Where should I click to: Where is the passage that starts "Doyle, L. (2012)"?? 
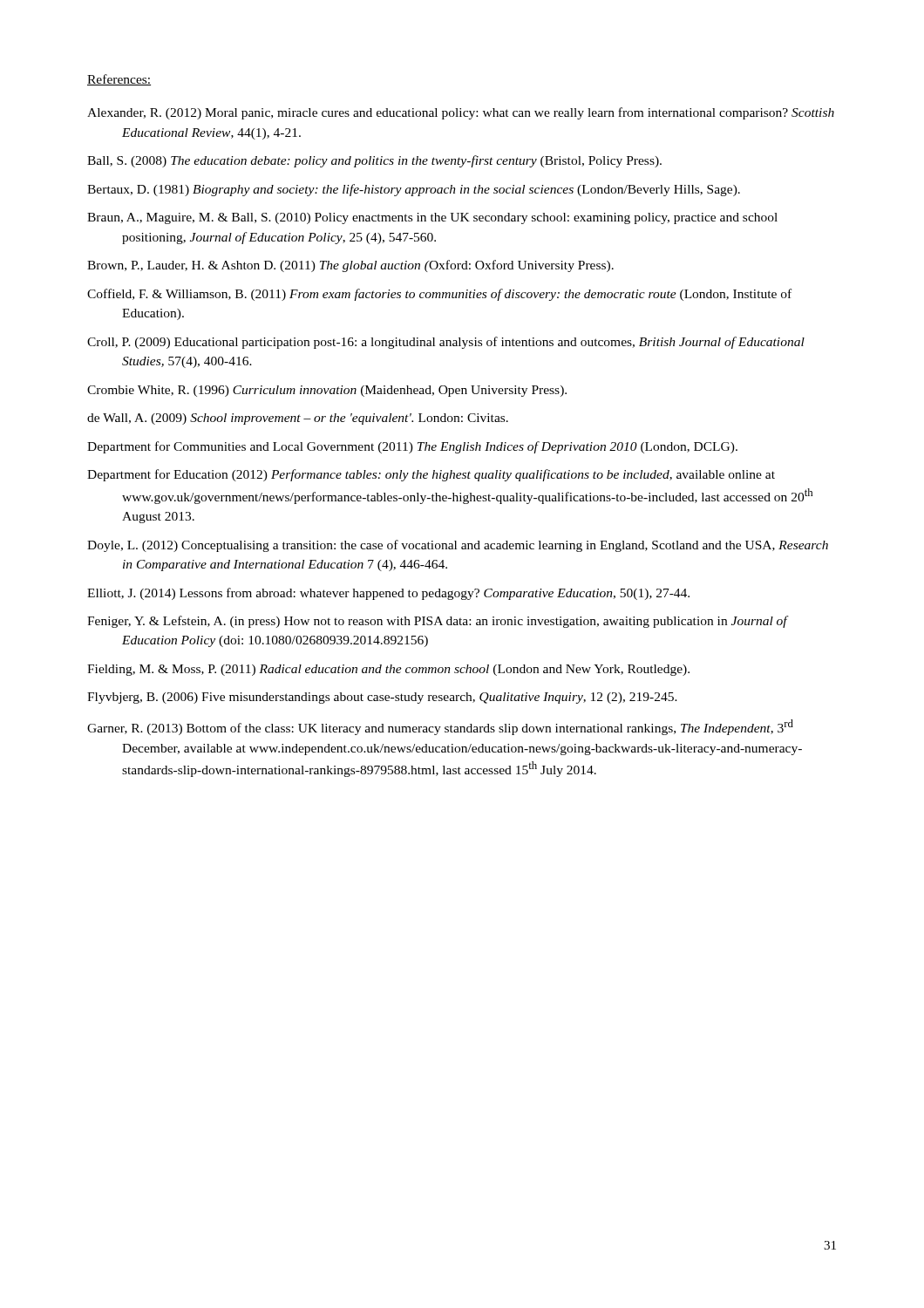(458, 554)
